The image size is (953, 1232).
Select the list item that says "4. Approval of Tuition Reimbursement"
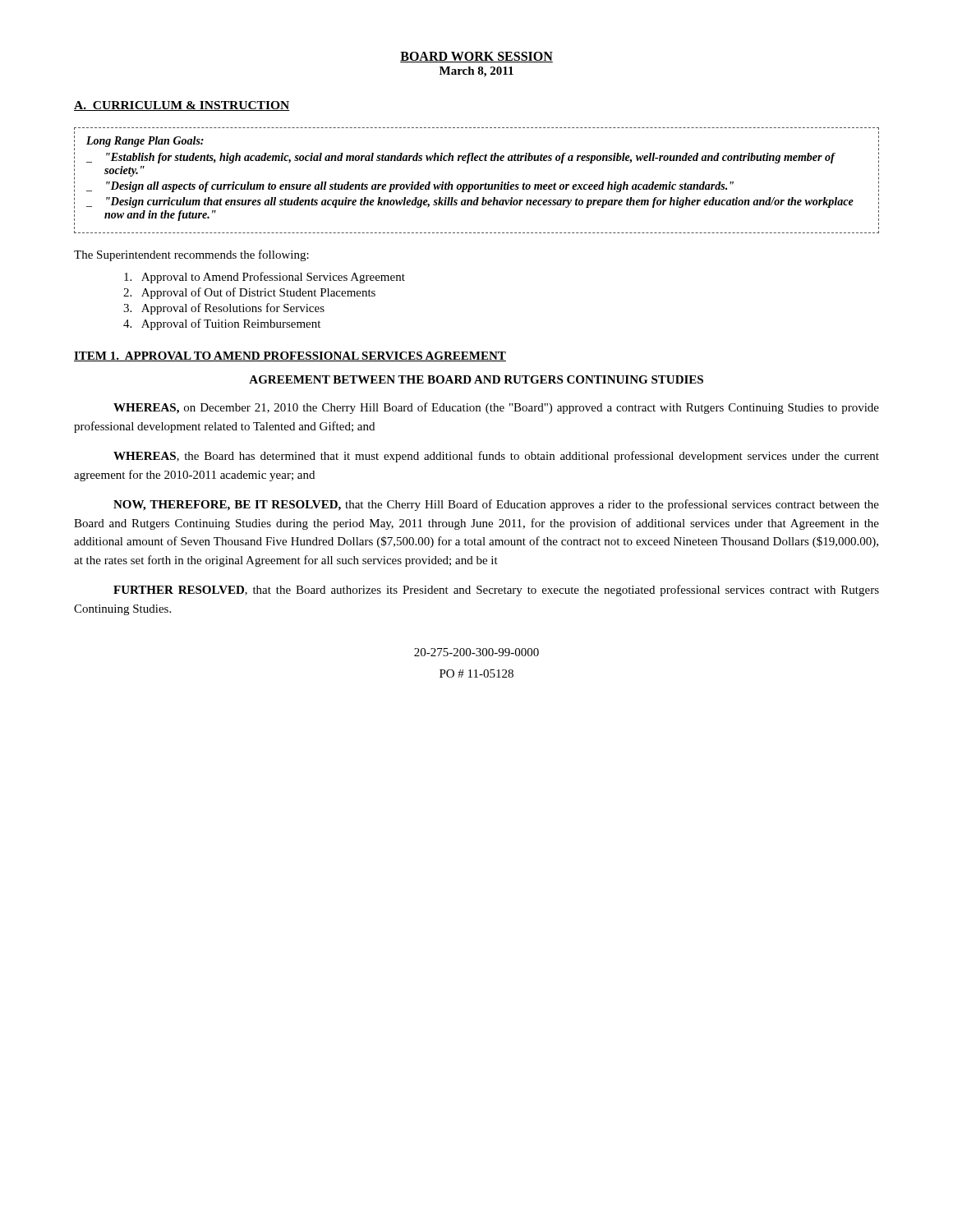[222, 324]
